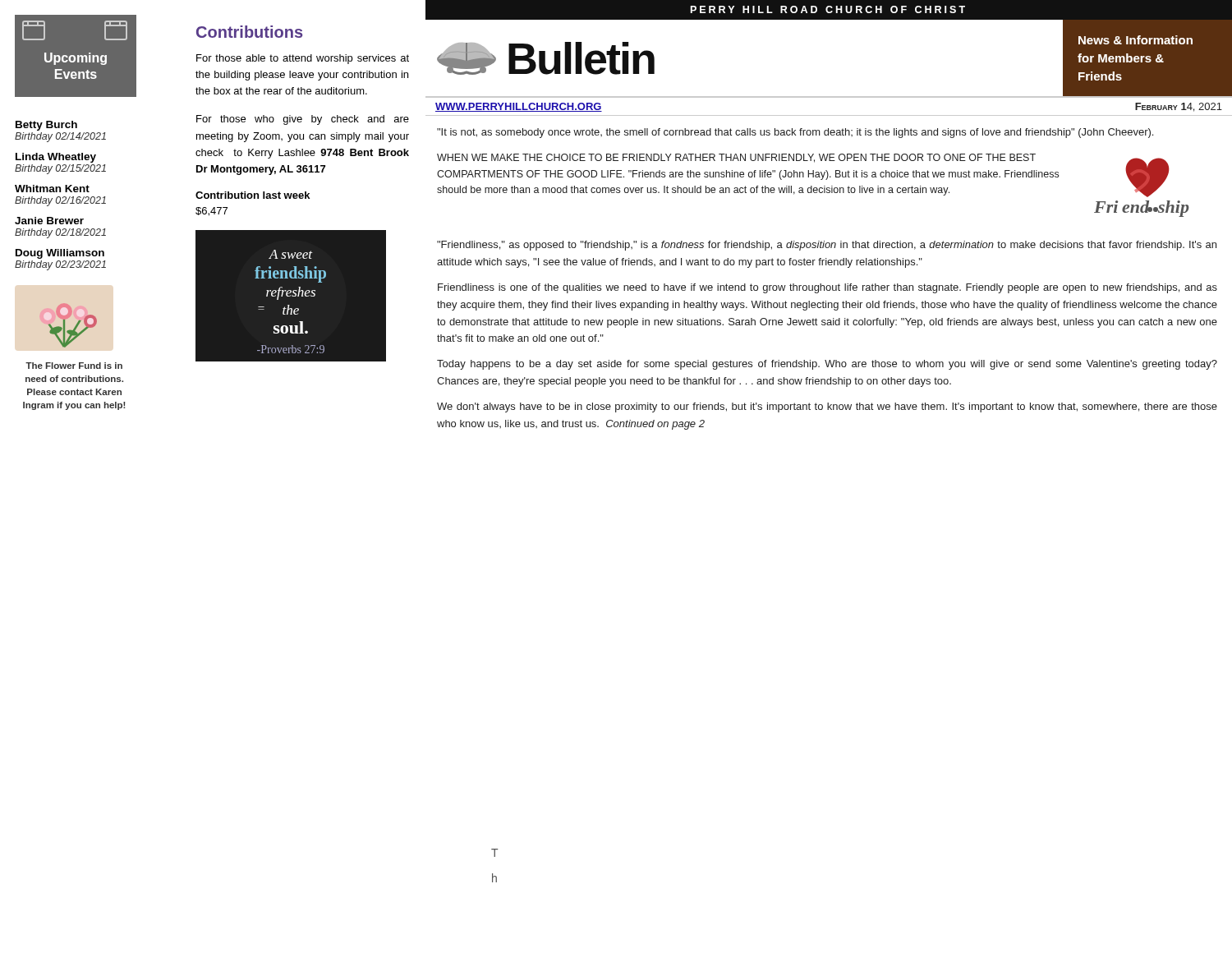The image size is (1232, 953).
Task: Where does it say "Doug Williamson Birthday 02/23/2021"?
Action: (97, 258)
